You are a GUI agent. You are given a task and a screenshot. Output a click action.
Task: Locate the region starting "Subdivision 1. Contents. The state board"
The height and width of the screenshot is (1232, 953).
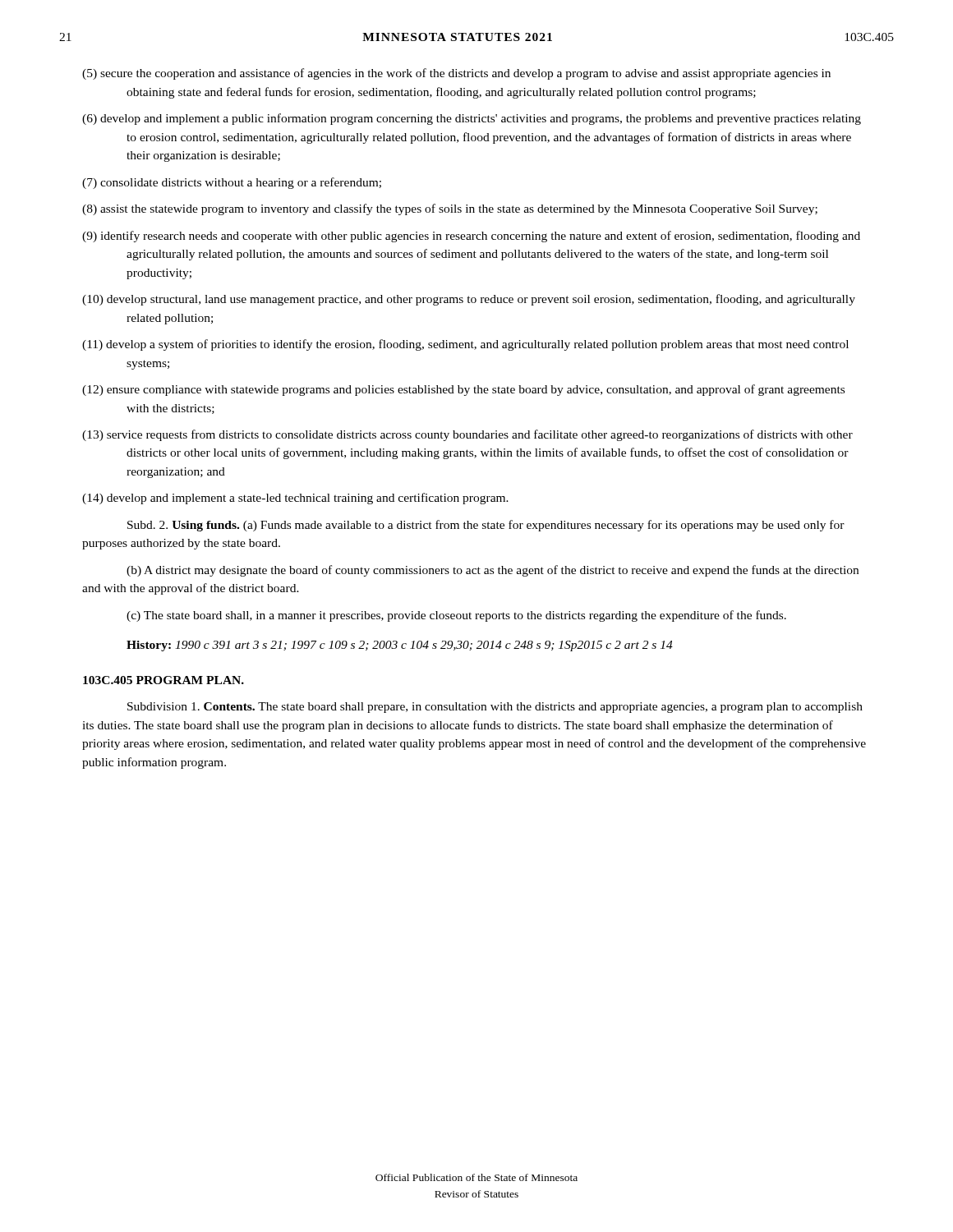(474, 734)
